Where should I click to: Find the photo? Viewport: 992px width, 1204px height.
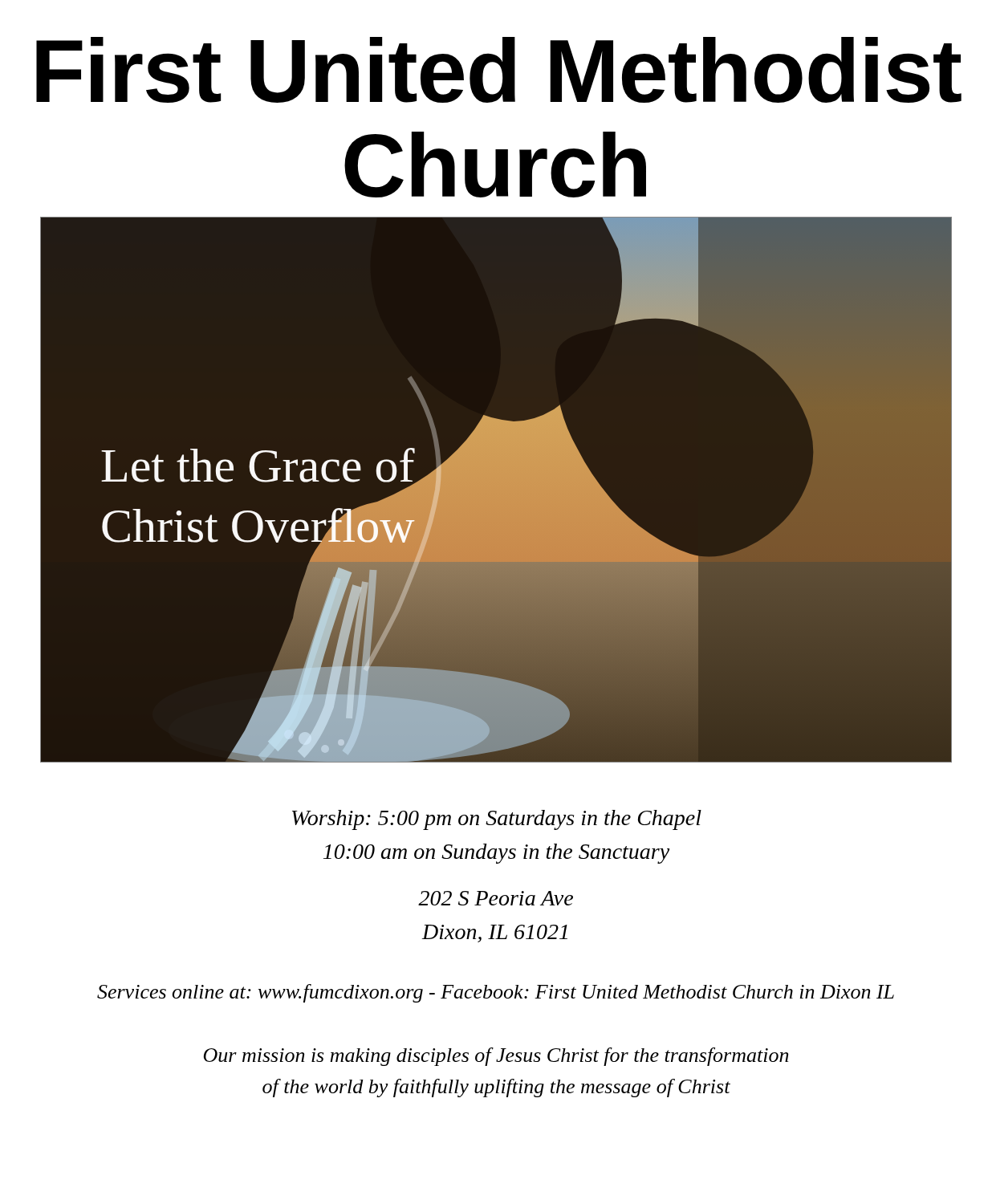tap(496, 490)
